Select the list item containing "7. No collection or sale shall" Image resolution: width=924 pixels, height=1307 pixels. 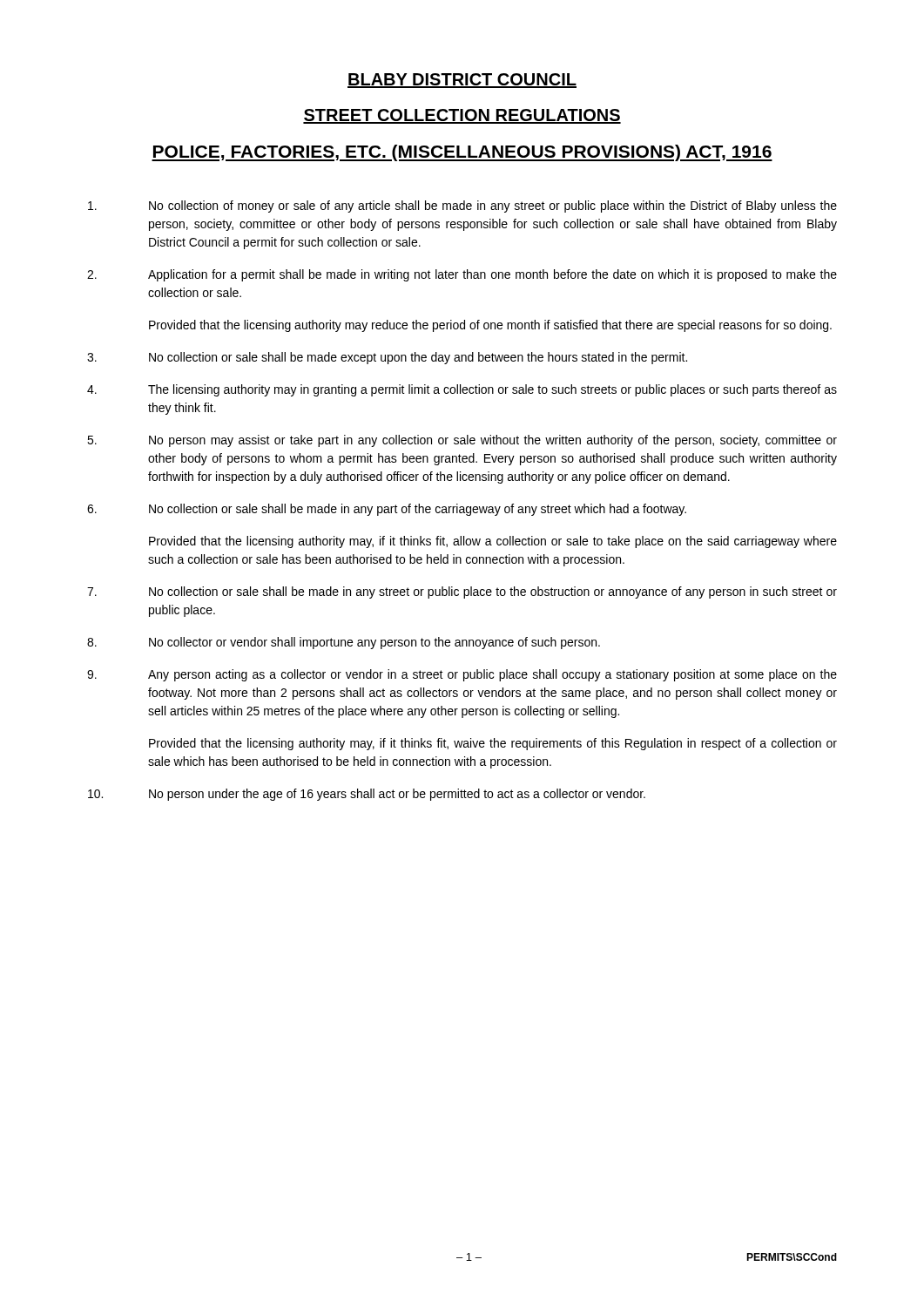(462, 601)
